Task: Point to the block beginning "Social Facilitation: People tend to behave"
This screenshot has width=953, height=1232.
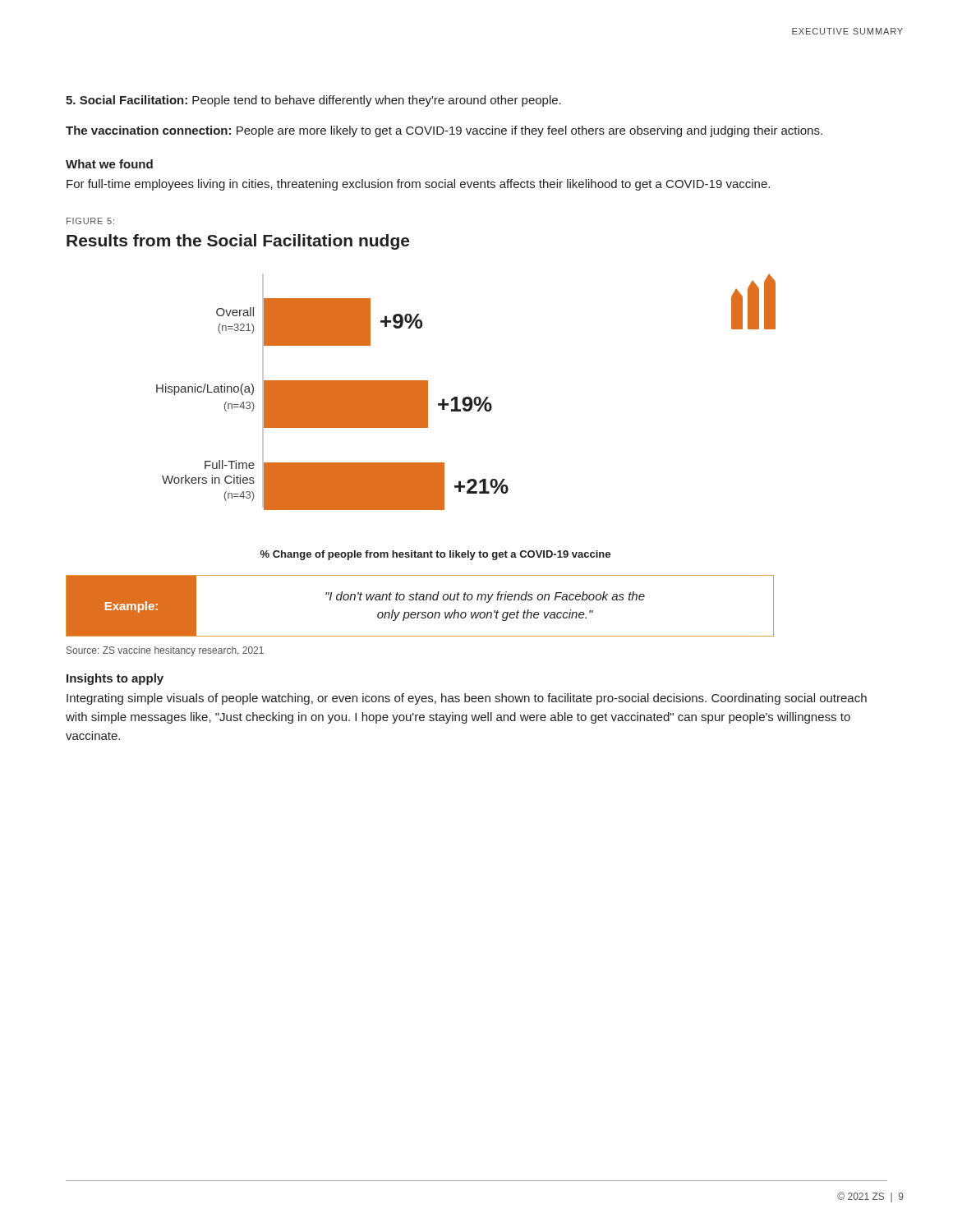Action: tap(314, 100)
